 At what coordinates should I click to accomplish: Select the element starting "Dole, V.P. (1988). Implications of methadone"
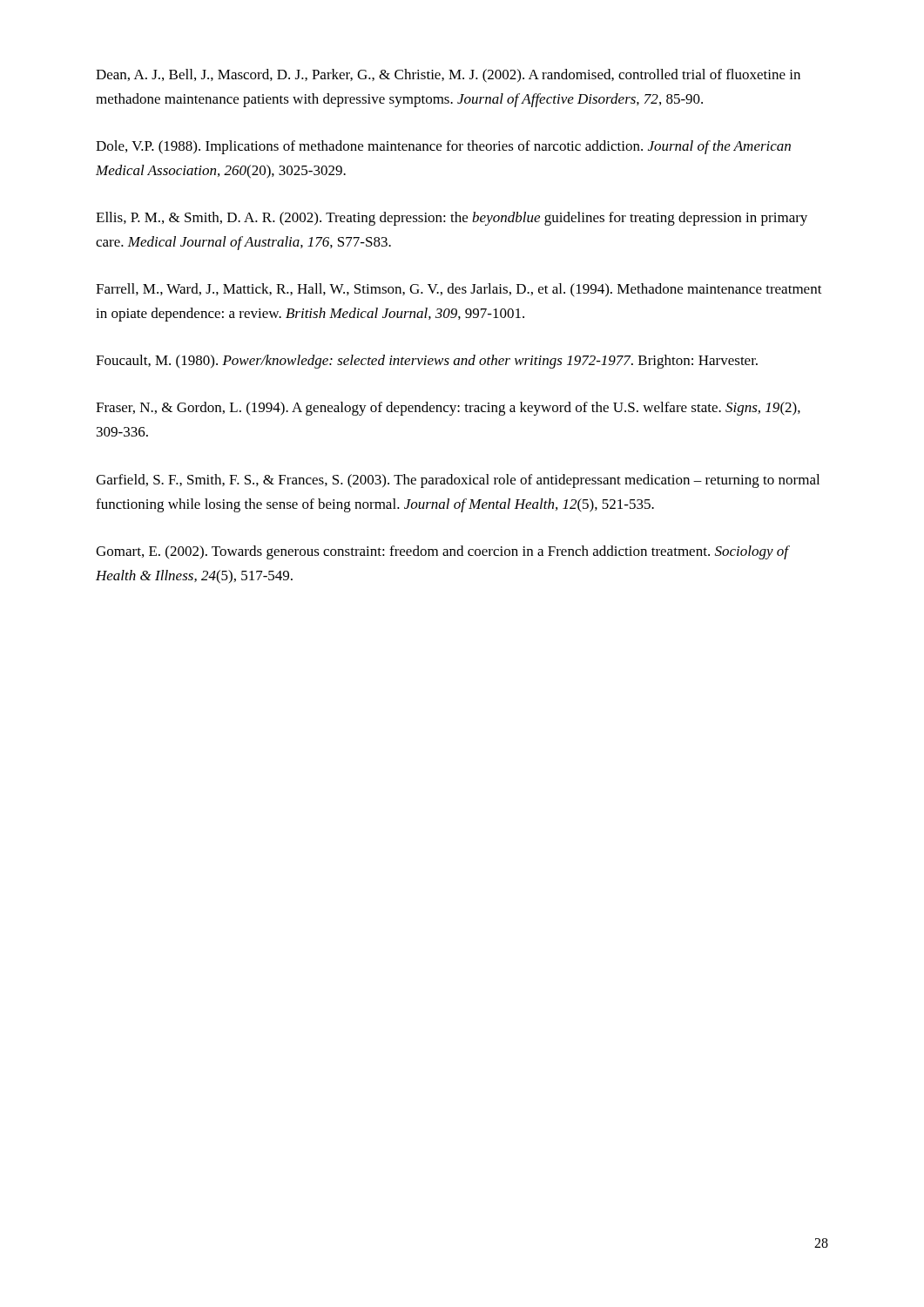click(x=444, y=158)
